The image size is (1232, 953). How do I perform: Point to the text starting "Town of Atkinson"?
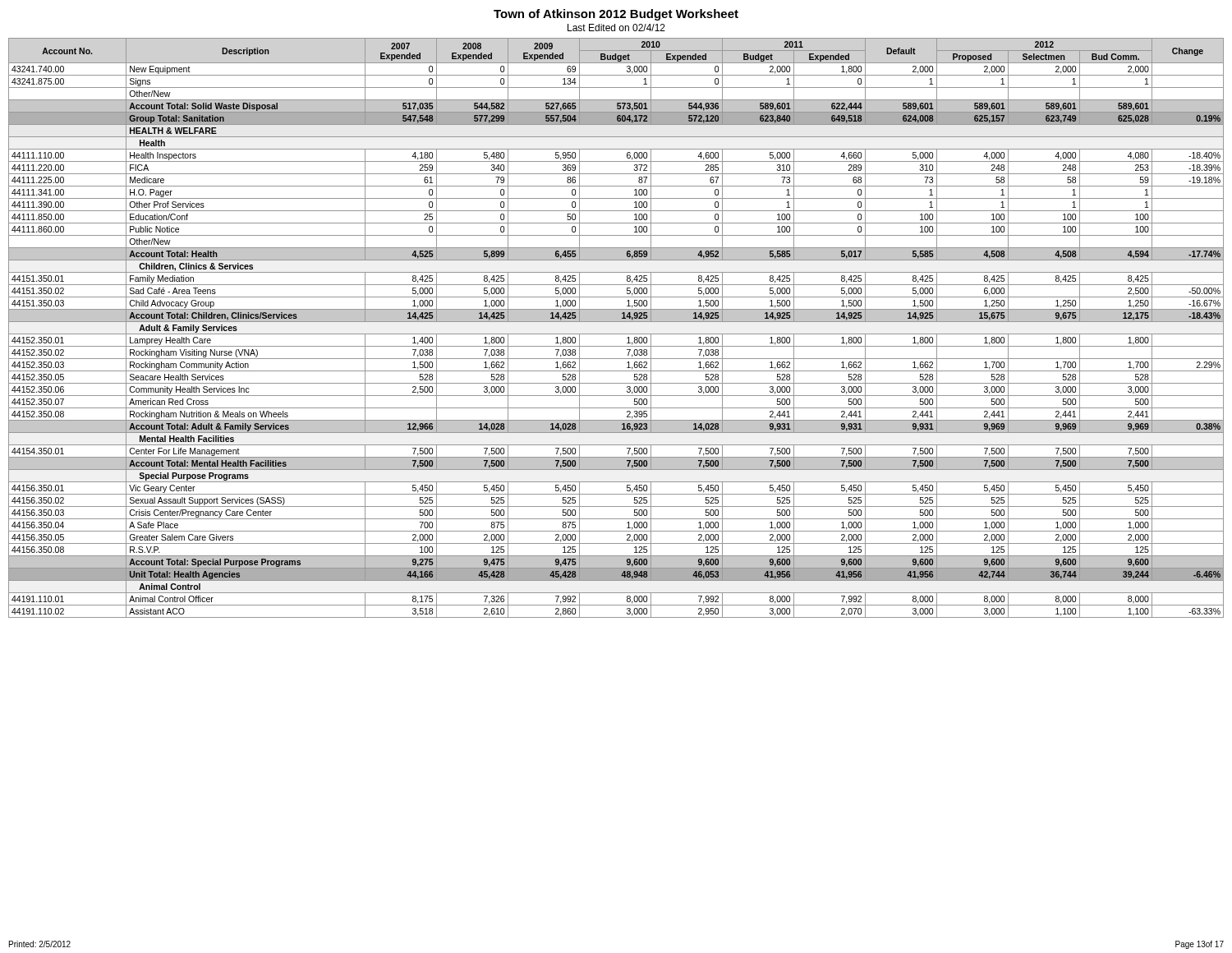(x=616, y=14)
